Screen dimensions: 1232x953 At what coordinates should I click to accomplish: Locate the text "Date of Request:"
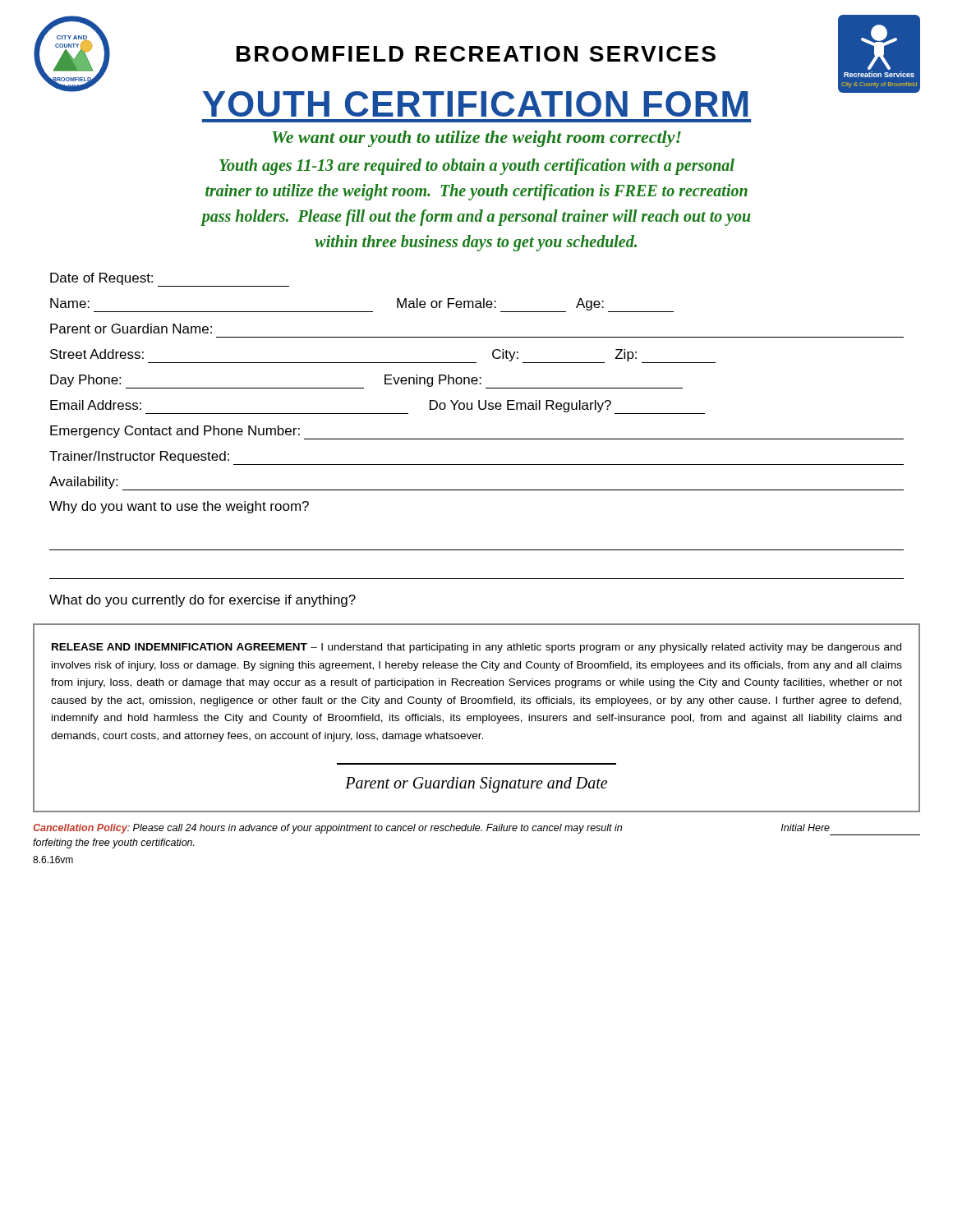coord(169,278)
